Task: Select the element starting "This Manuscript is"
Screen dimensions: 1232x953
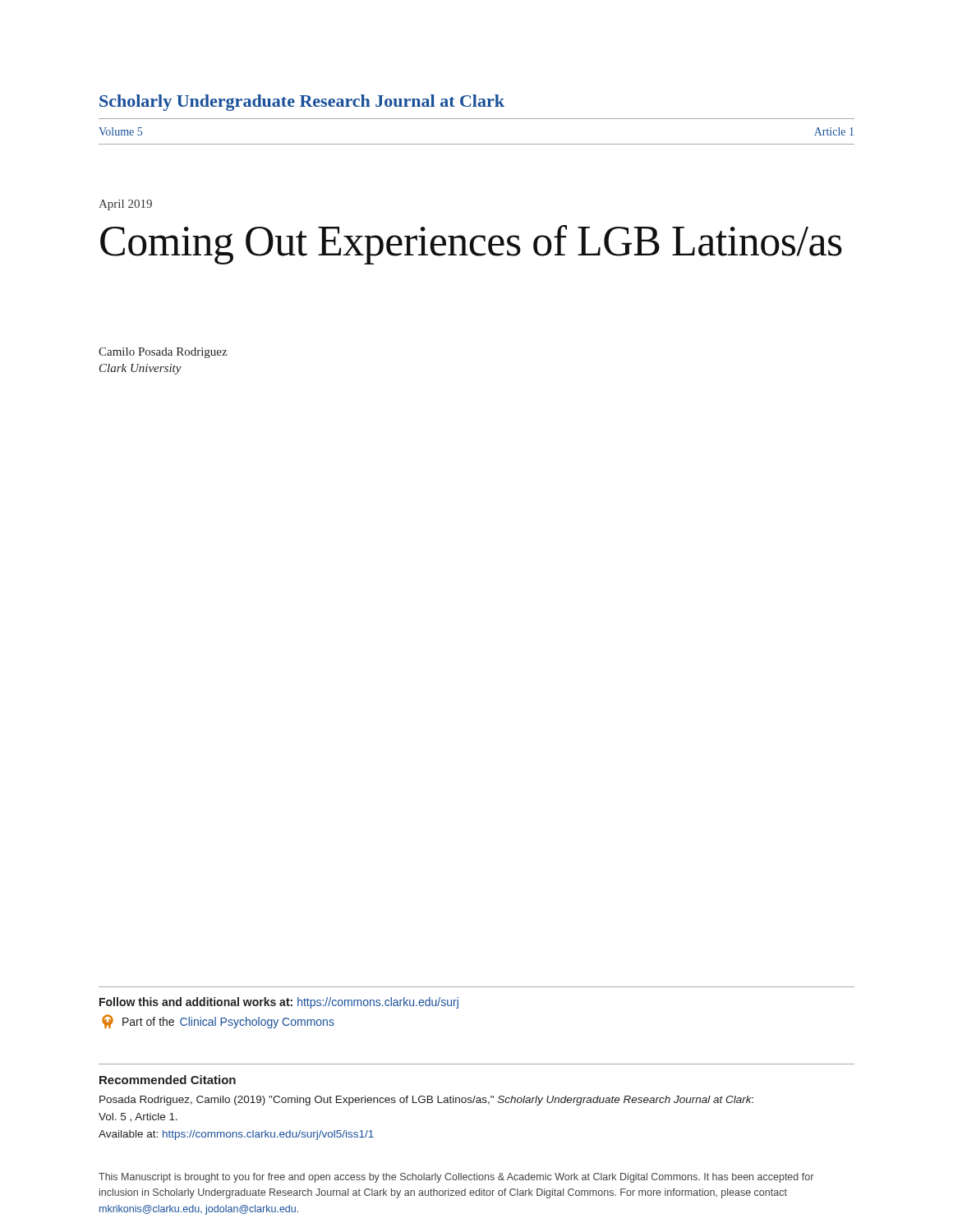Action: (x=456, y=1193)
